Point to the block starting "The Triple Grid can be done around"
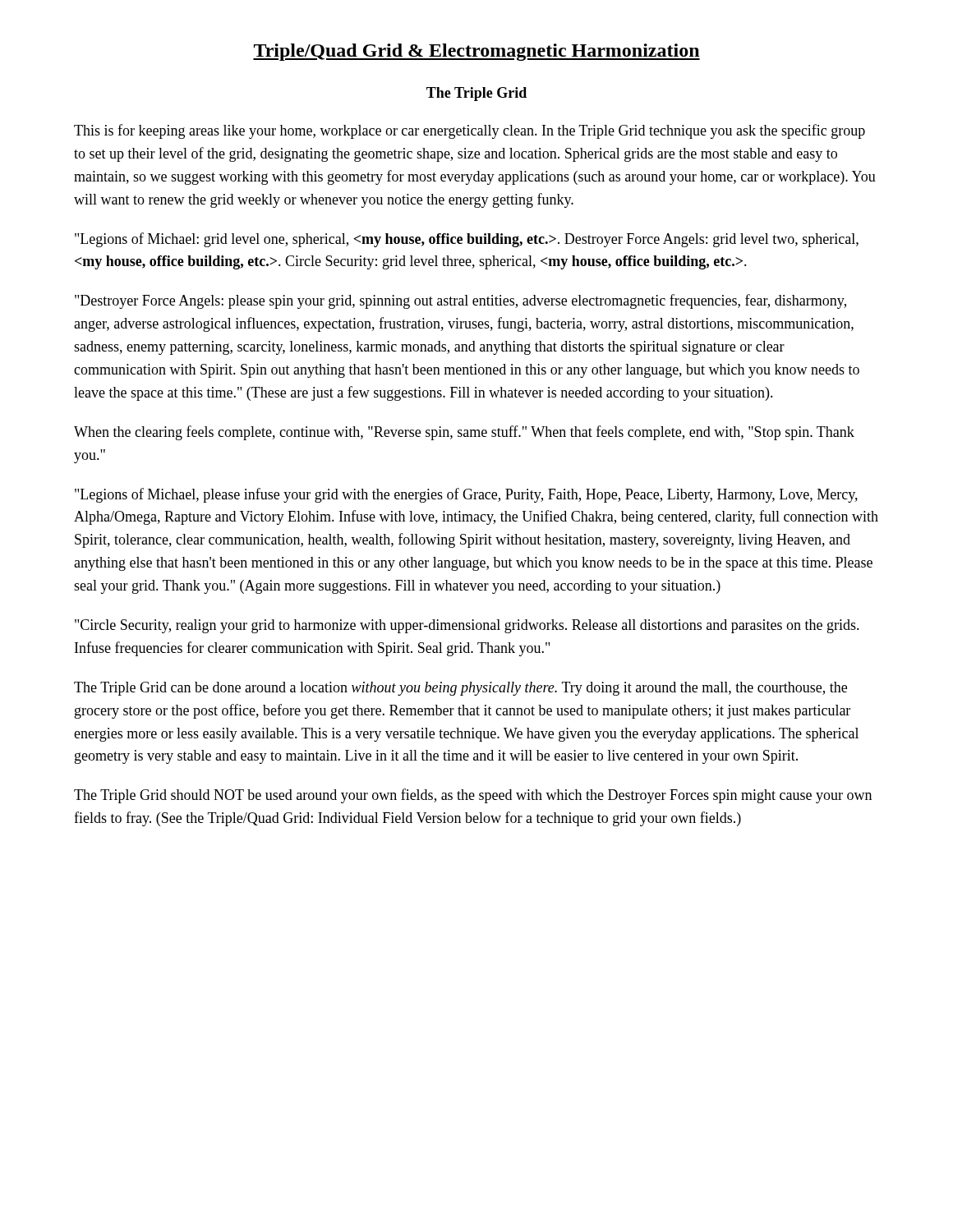 tap(466, 722)
